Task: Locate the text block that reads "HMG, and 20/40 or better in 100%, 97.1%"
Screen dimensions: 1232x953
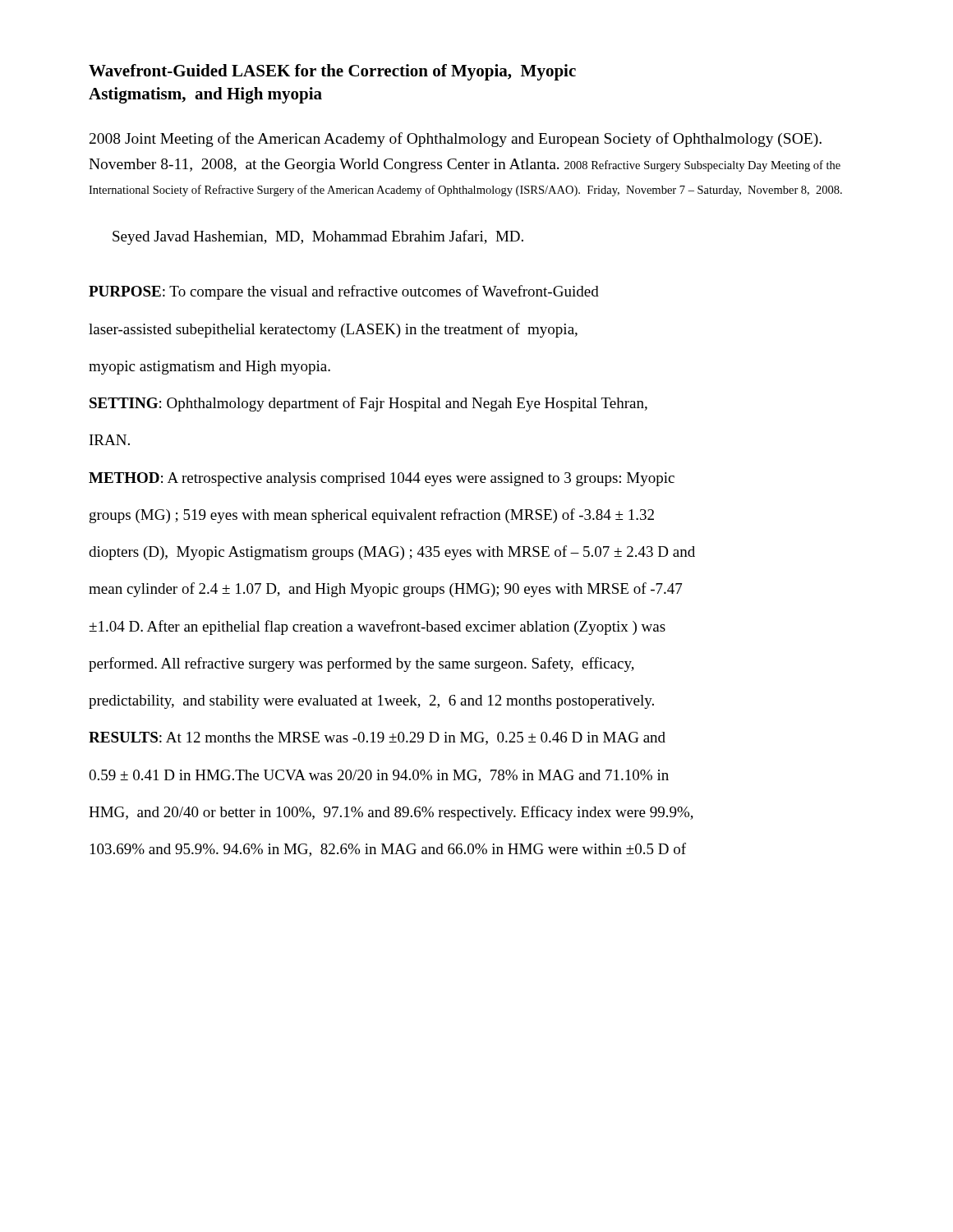Action: (391, 812)
